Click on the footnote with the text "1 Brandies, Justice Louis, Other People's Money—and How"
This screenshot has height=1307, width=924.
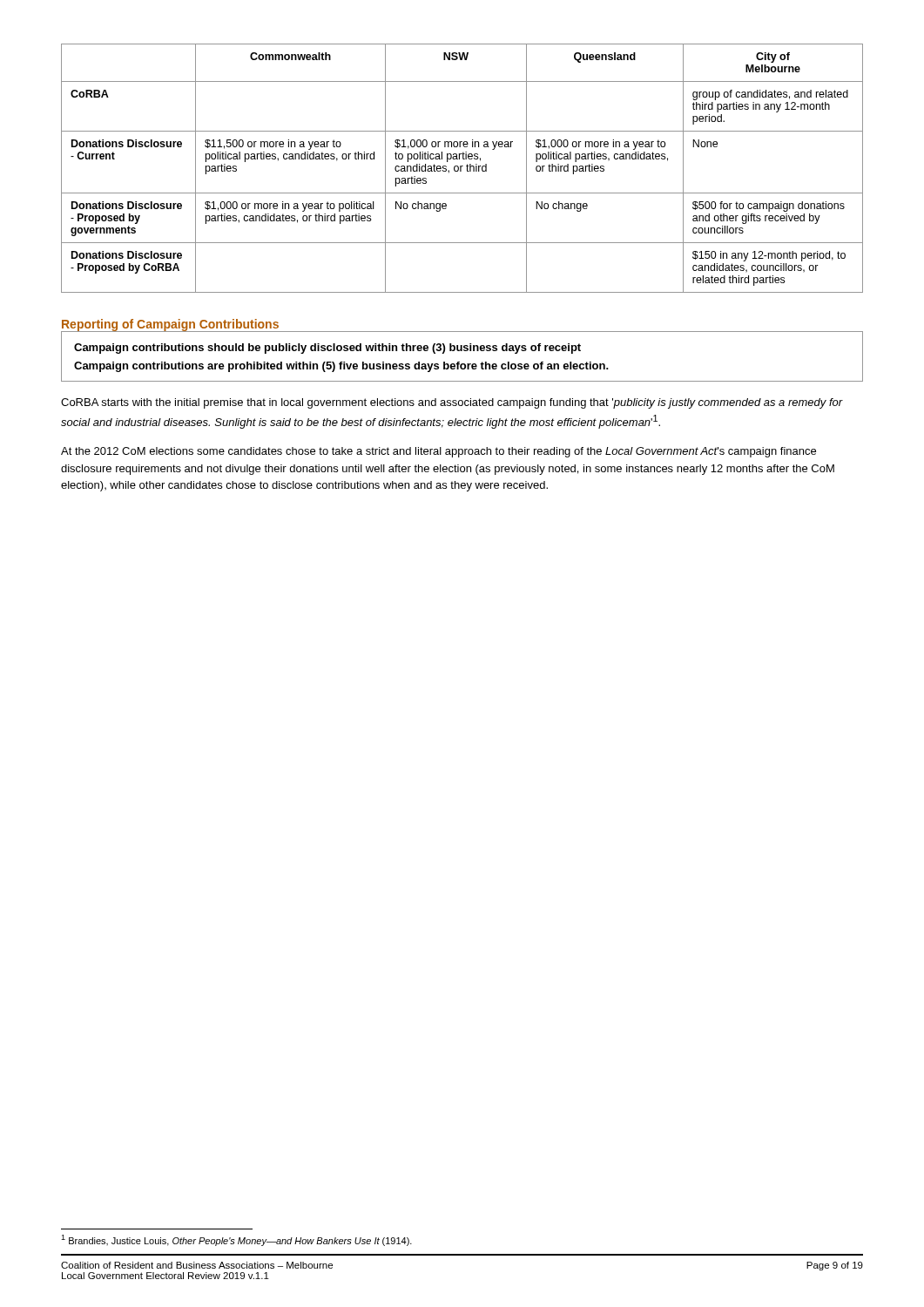237,1240
